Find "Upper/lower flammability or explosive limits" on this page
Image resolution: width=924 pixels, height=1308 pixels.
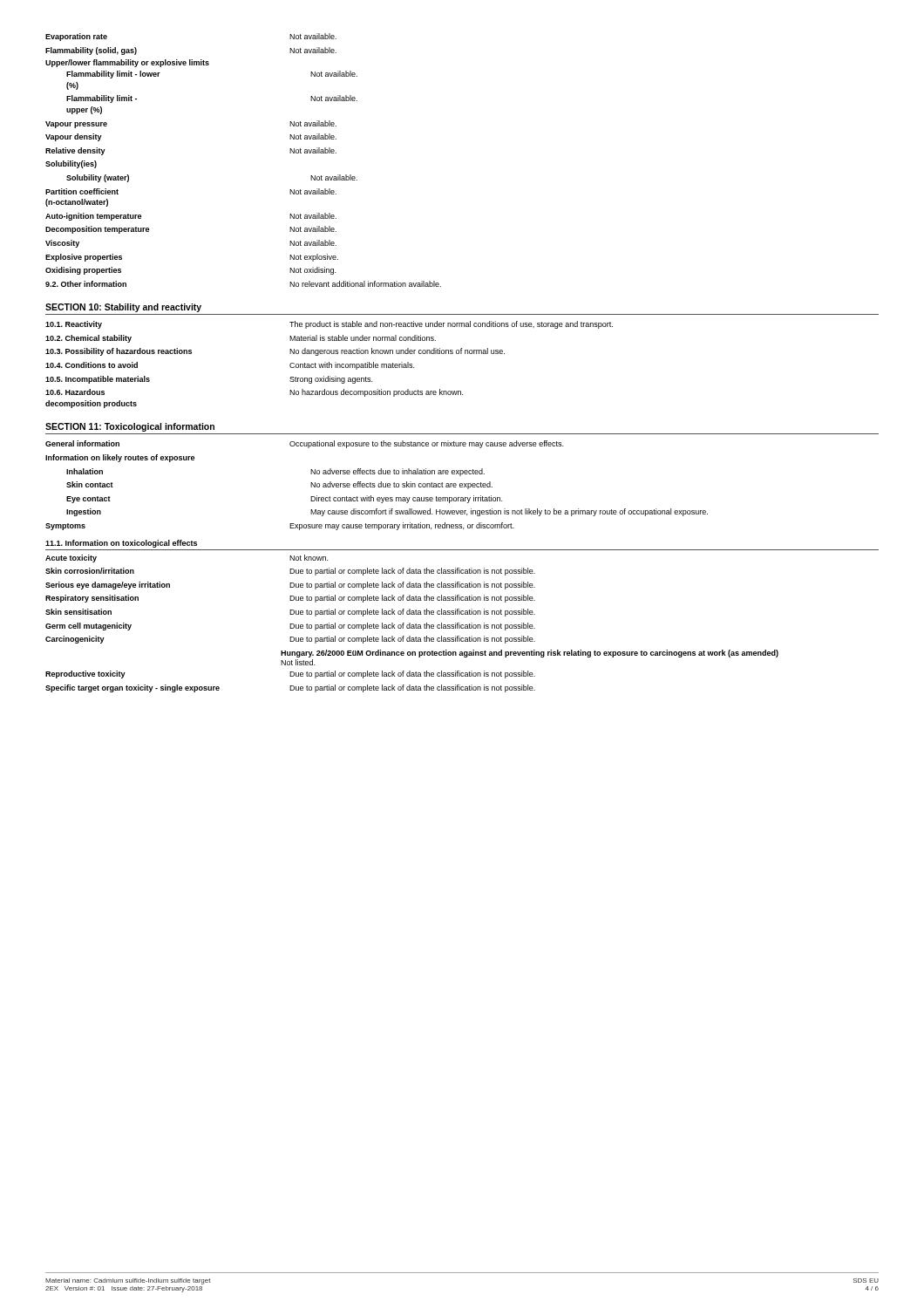point(127,63)
